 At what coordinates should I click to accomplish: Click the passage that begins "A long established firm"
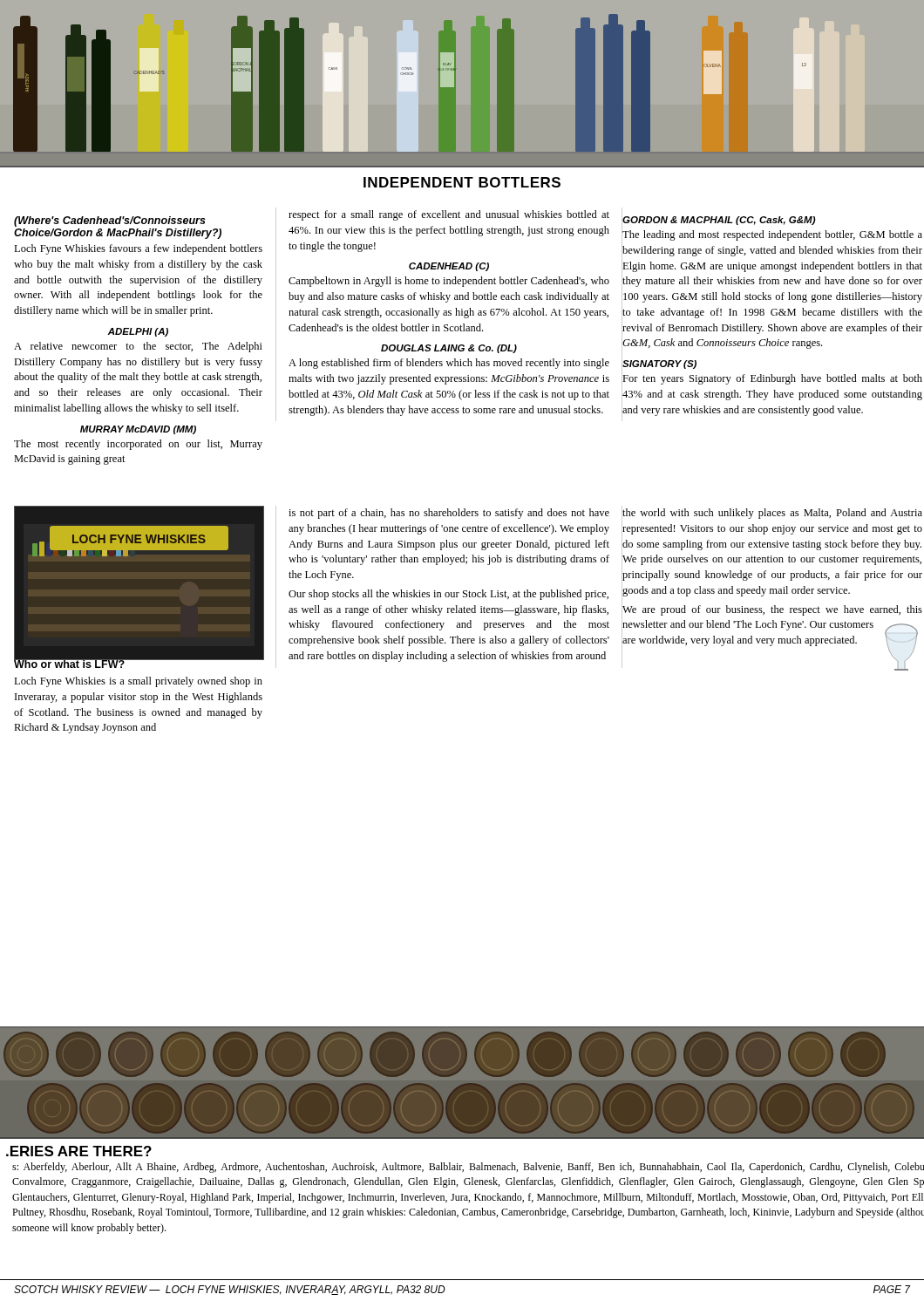449,386
